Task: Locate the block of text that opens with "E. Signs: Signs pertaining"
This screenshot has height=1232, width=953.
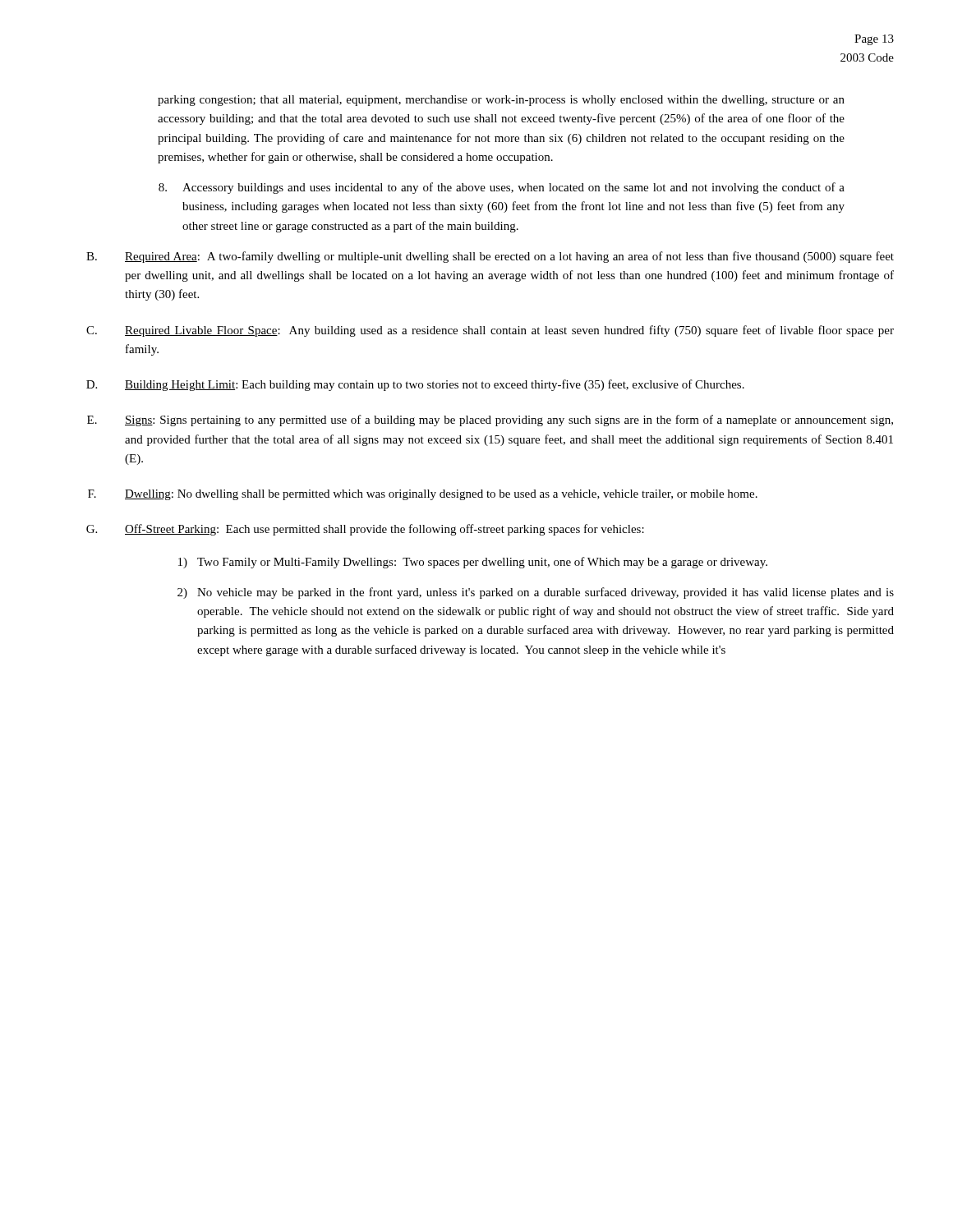Action: pyautogui.click(x=476, y=440)
